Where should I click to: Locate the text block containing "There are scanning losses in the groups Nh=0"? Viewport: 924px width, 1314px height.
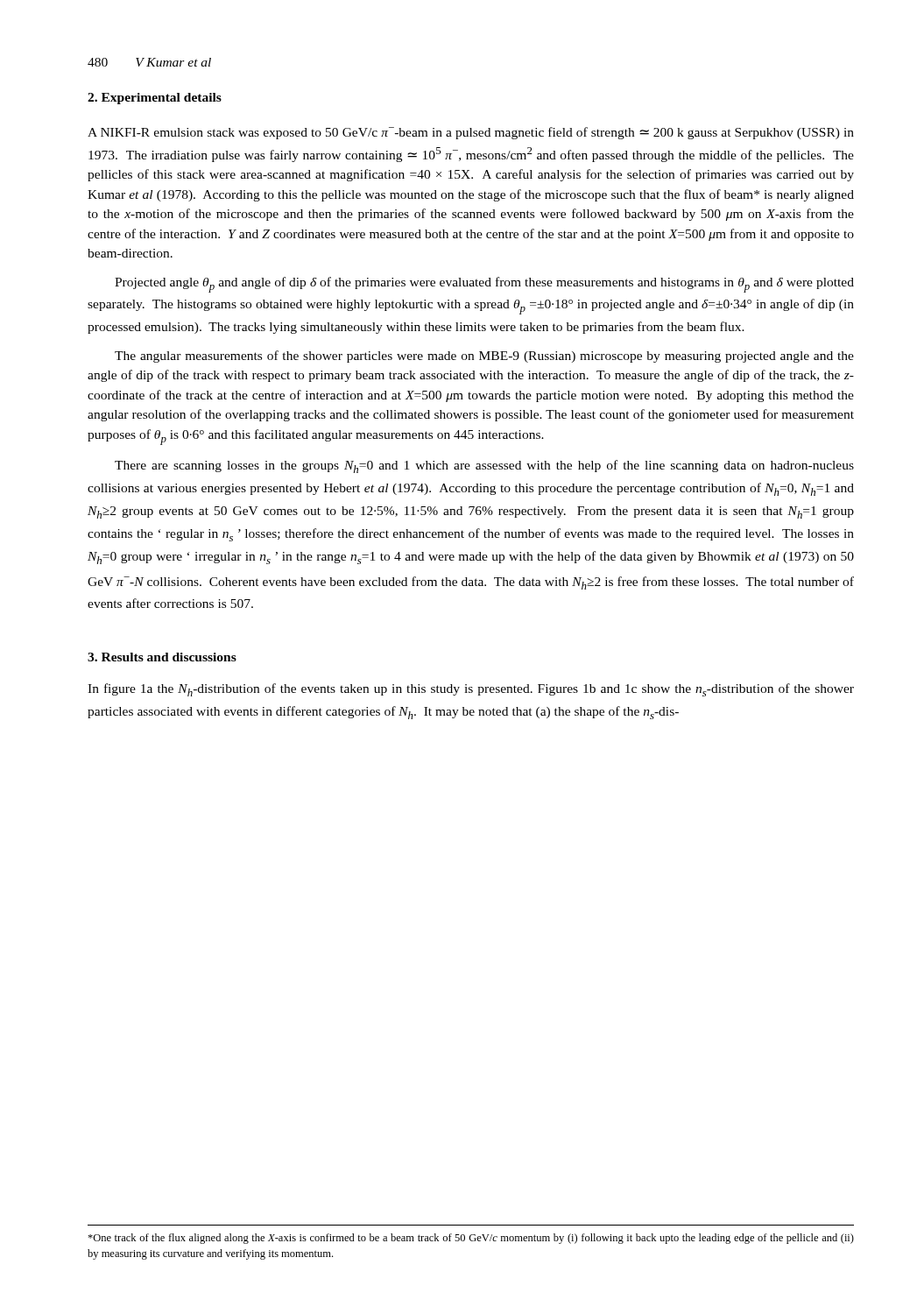(x=471, y=534)
